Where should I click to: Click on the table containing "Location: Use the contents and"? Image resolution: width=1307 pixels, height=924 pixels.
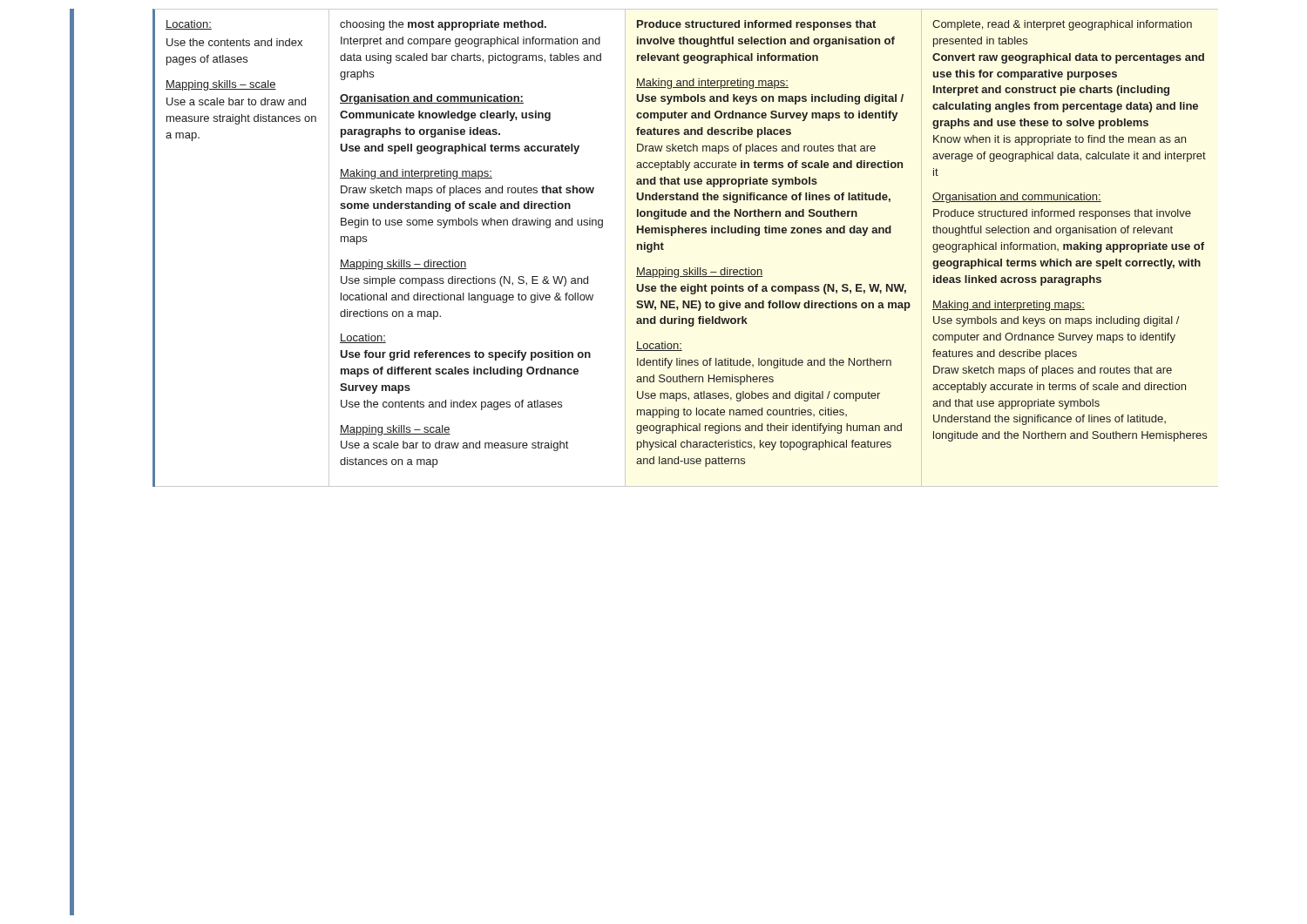(690, 248)
